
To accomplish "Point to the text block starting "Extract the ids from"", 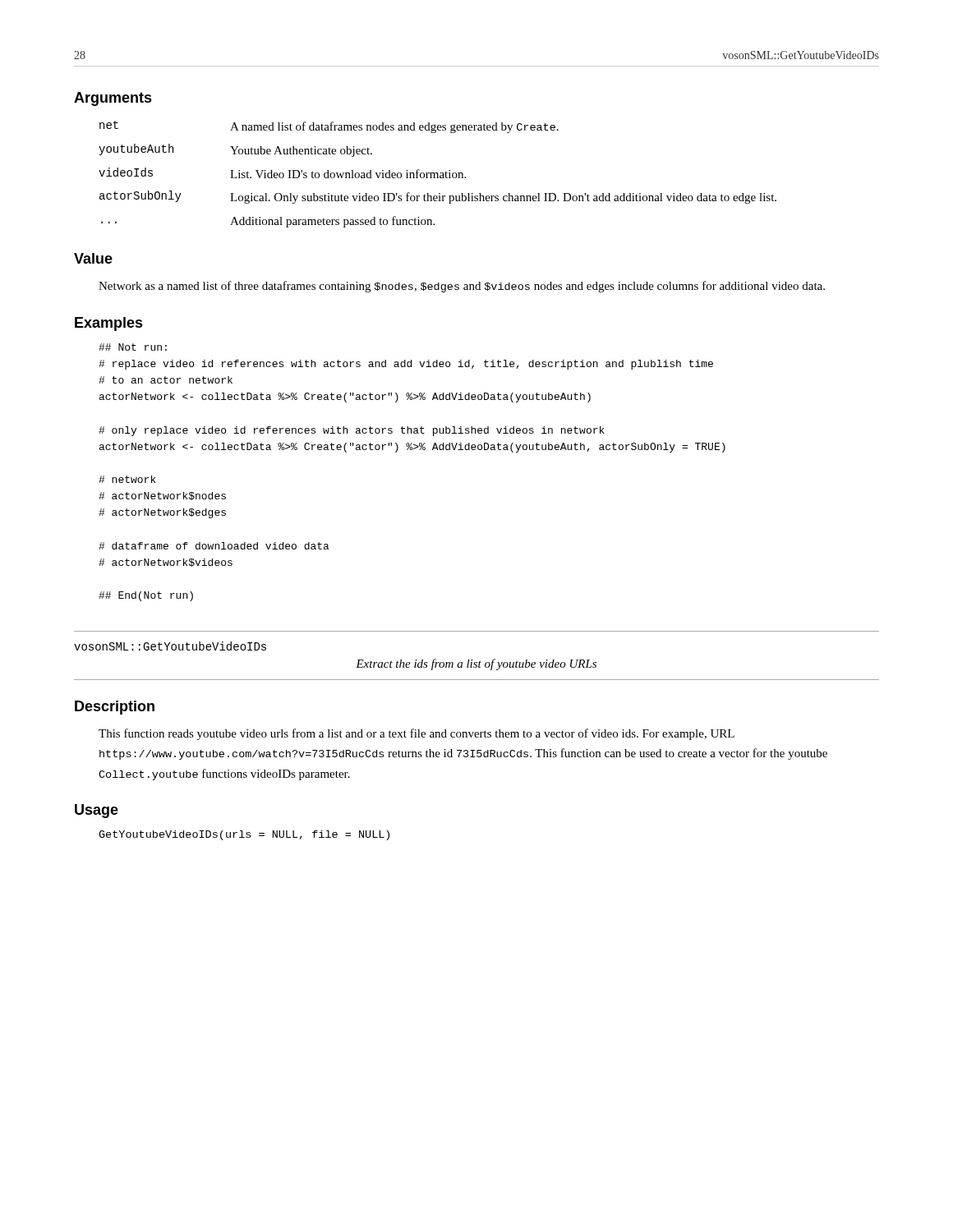I will tap(476, 664).
